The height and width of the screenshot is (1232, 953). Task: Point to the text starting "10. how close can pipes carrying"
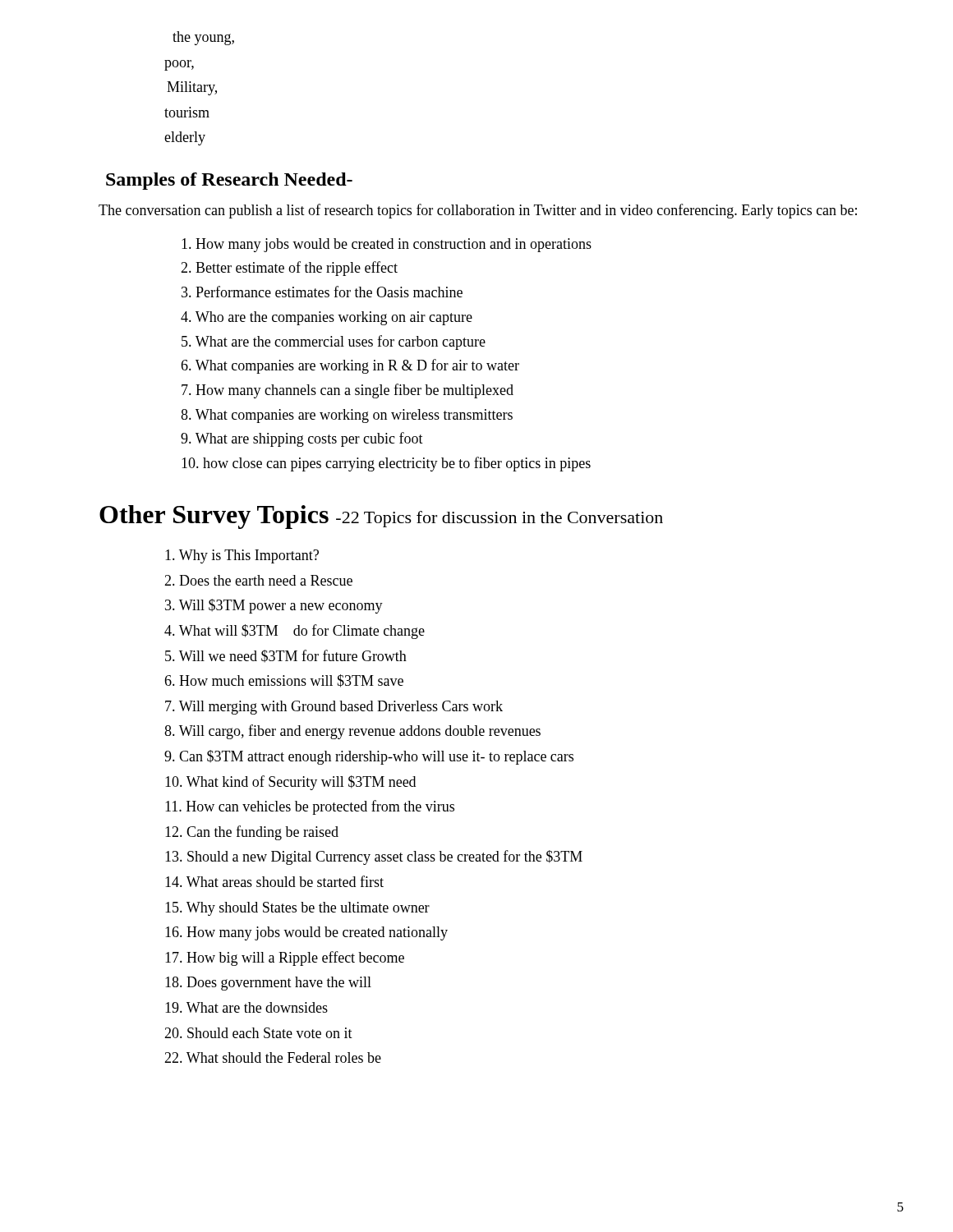pos(386,463)
